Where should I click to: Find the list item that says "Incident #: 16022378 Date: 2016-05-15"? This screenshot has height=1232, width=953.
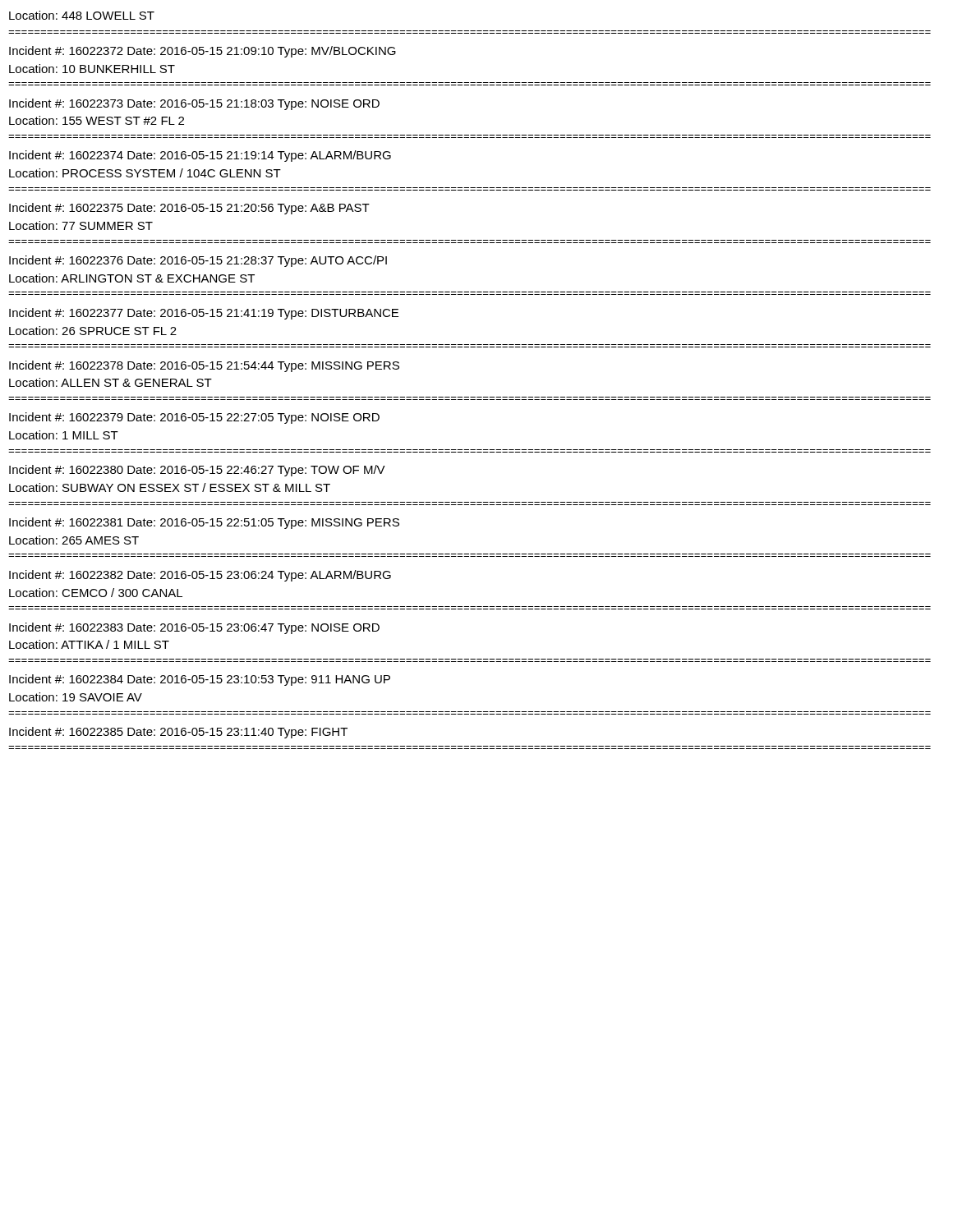click(x=204, y=366)
